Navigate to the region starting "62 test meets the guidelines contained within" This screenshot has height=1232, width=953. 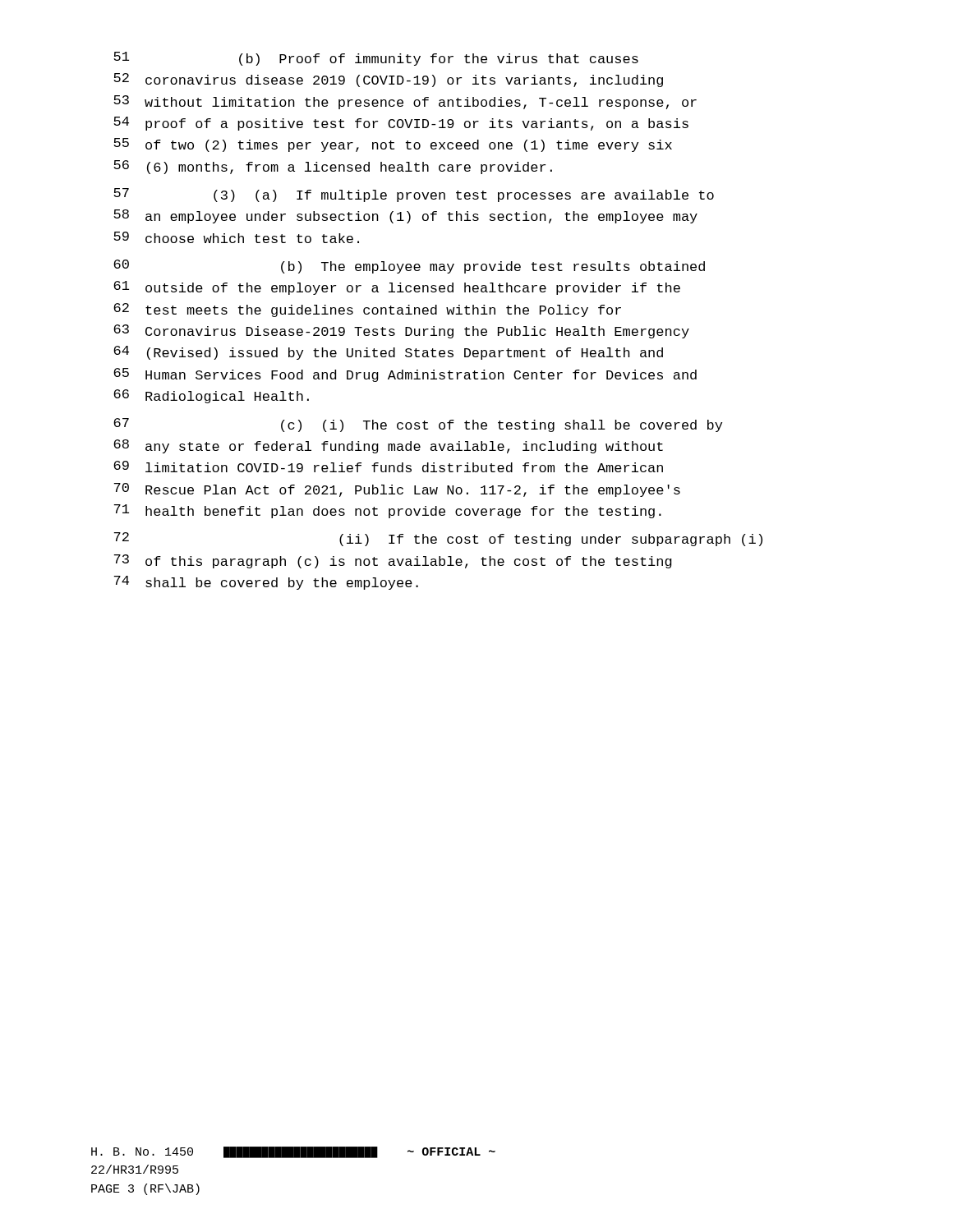click(356, 311)
